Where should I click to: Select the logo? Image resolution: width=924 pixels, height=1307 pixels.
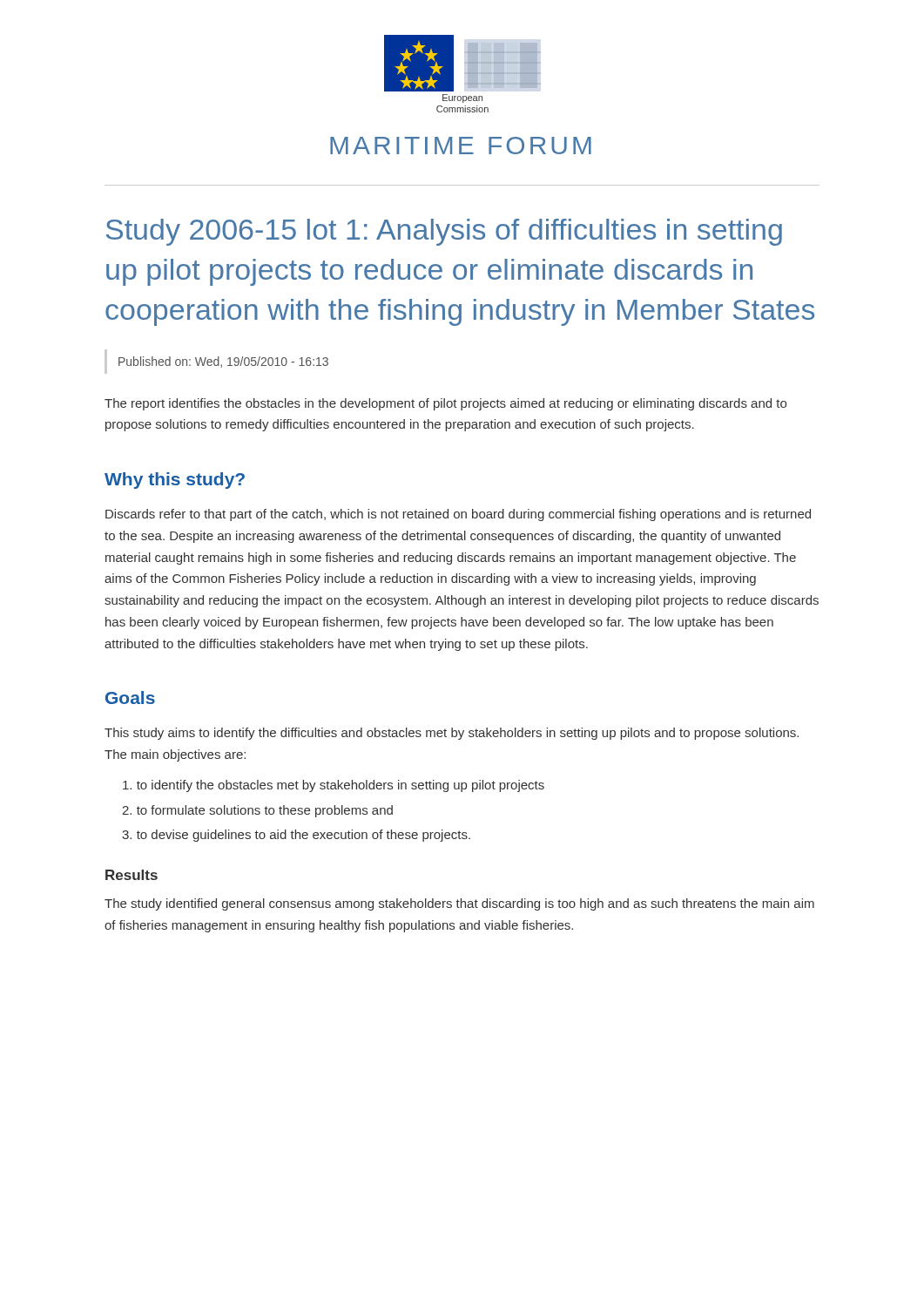(x=462, y=76)
